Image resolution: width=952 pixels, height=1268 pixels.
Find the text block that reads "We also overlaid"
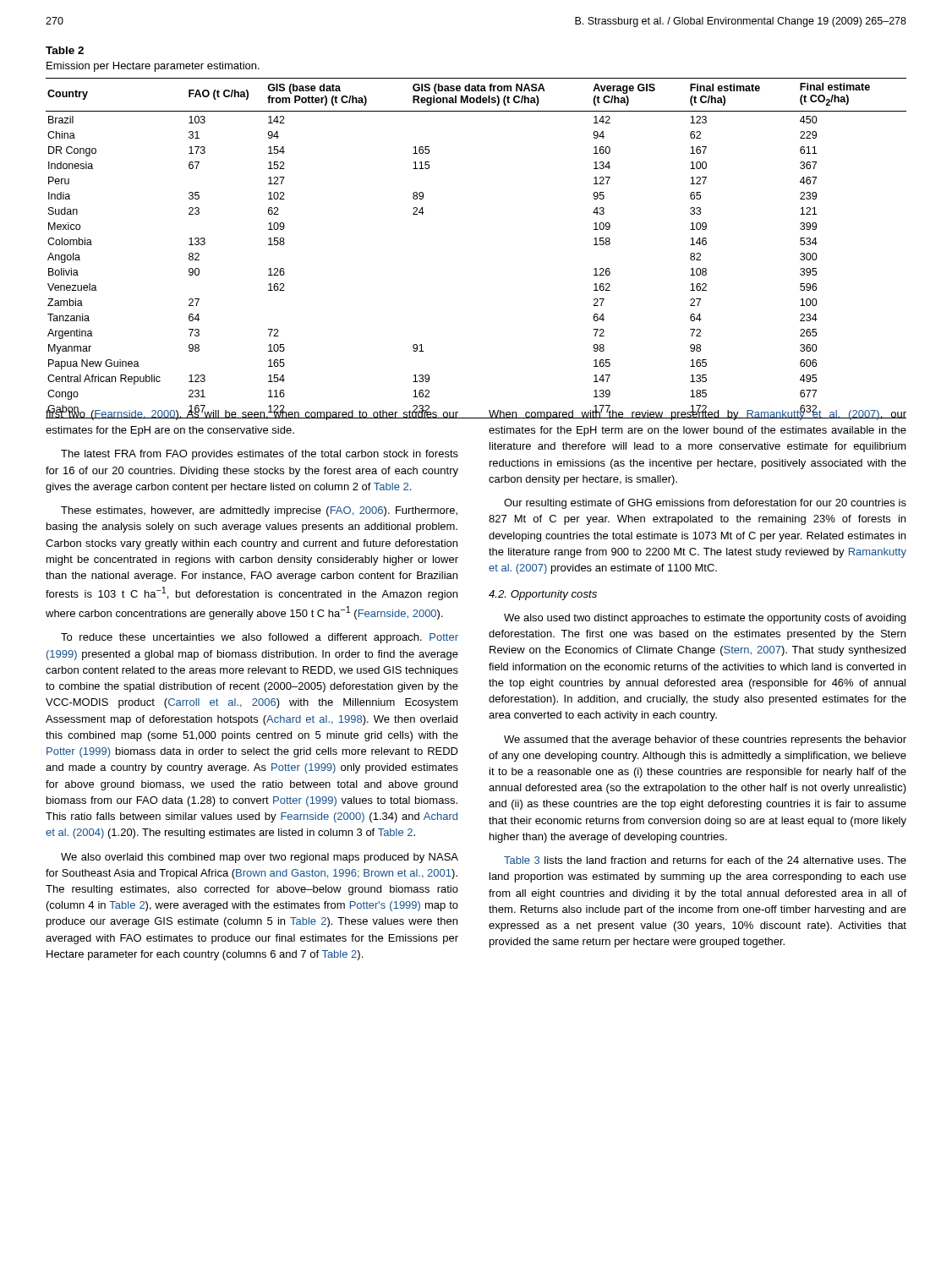tap(252, 905)
